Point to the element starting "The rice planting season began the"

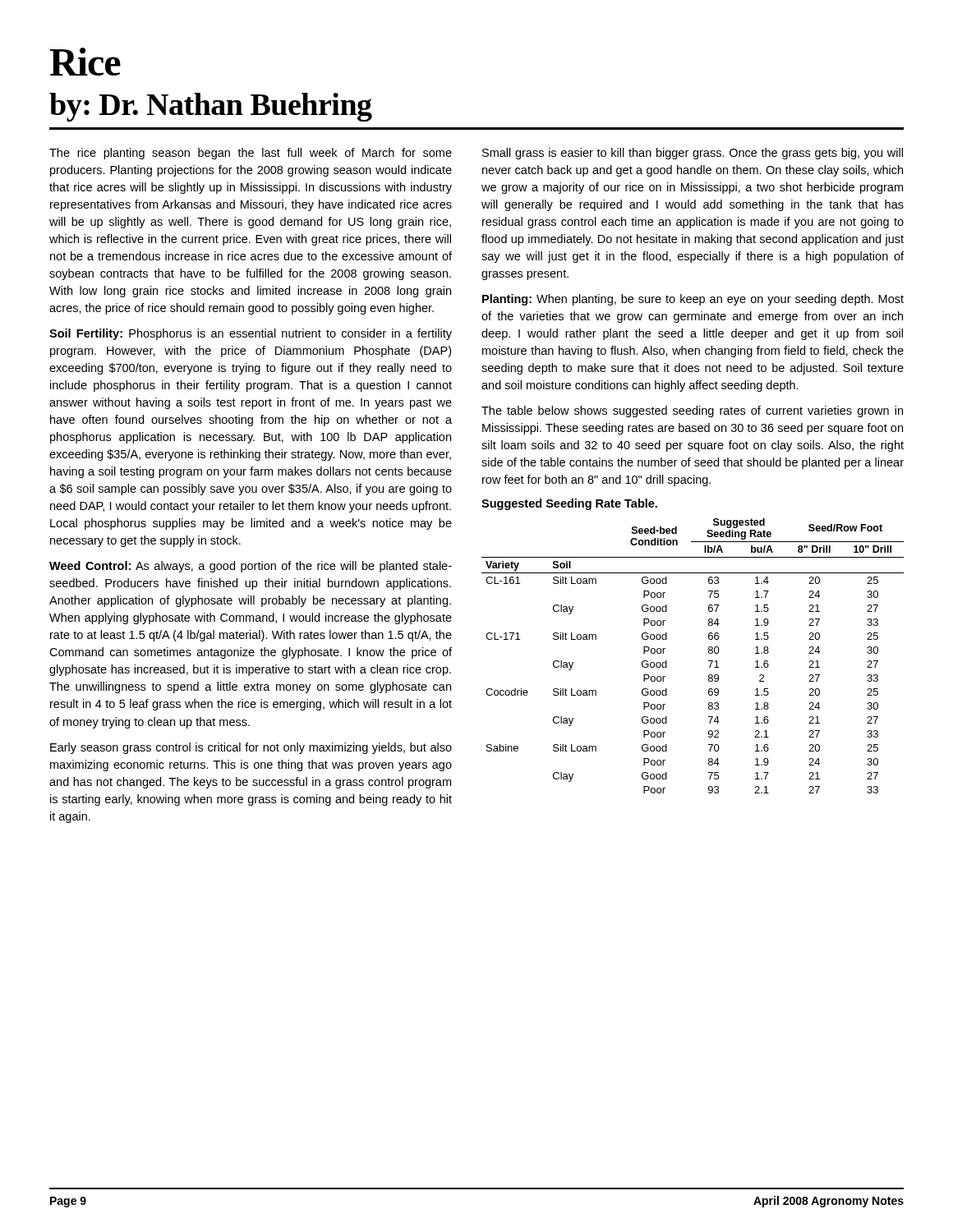tap(251, 231)
